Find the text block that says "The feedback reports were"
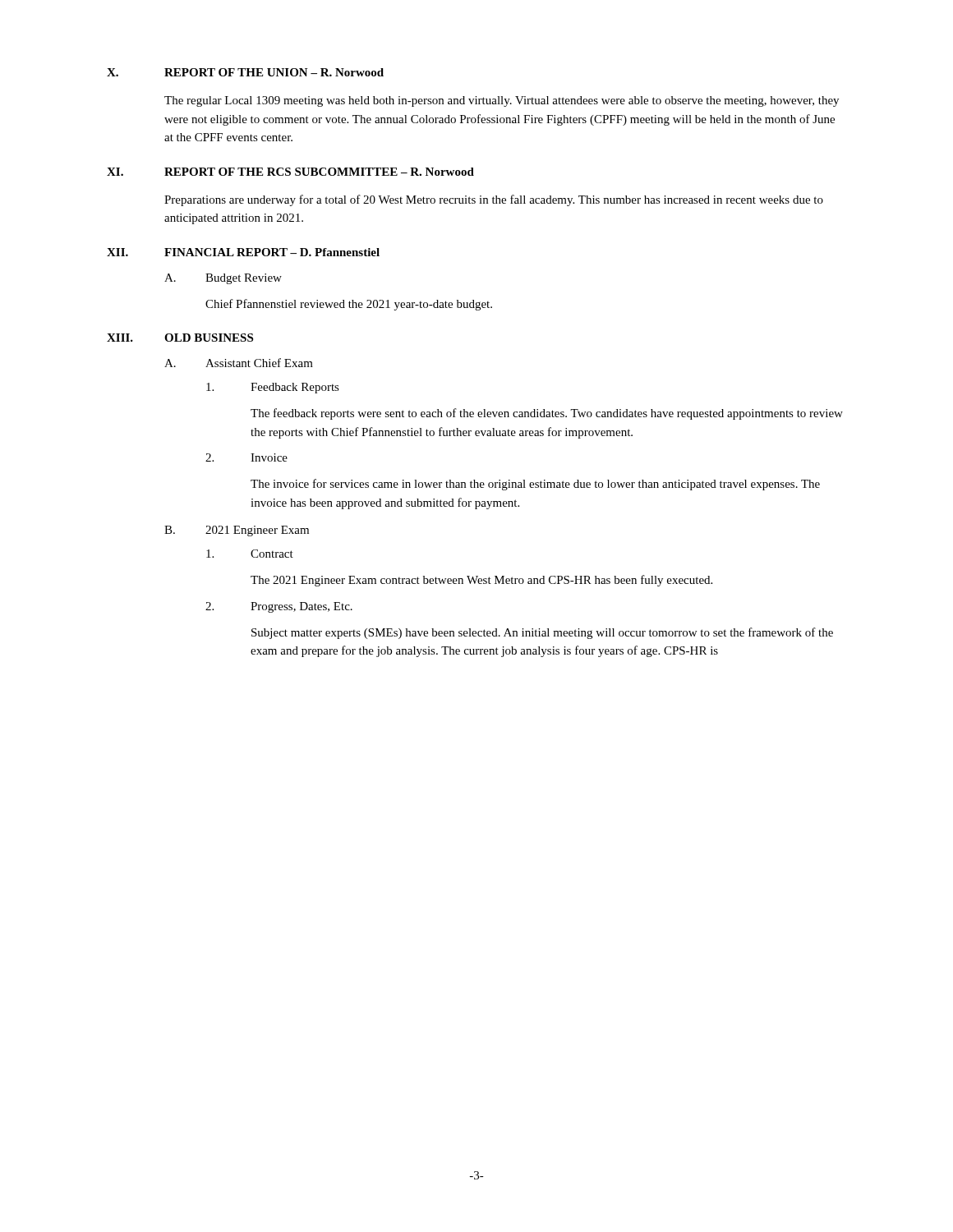This screenshot has height=1232, width=953. 547,422
